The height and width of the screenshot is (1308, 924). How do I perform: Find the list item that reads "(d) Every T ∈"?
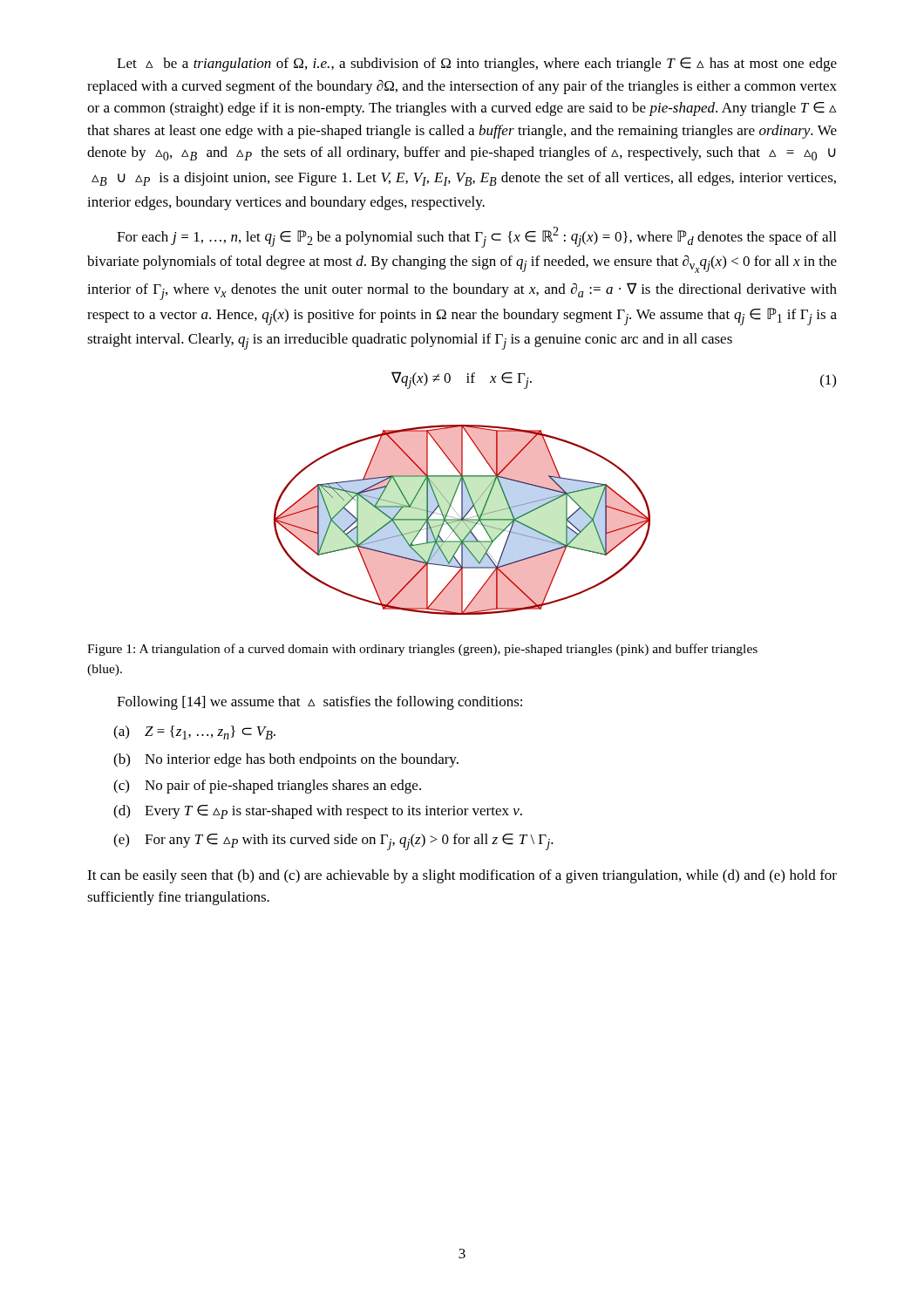pyautogui.click(x=475, y=812)
